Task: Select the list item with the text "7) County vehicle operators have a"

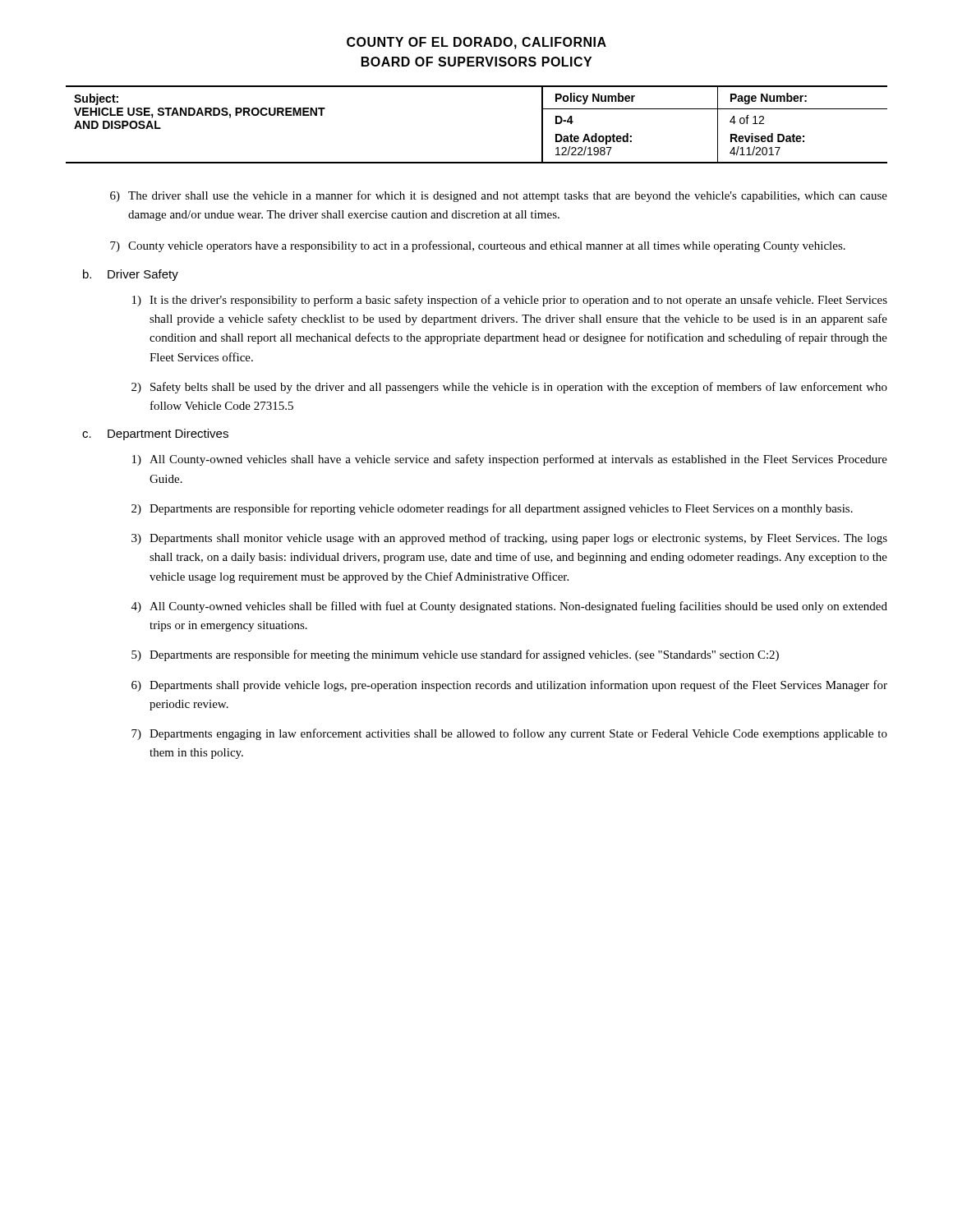Action: click(x=485, y=246)
